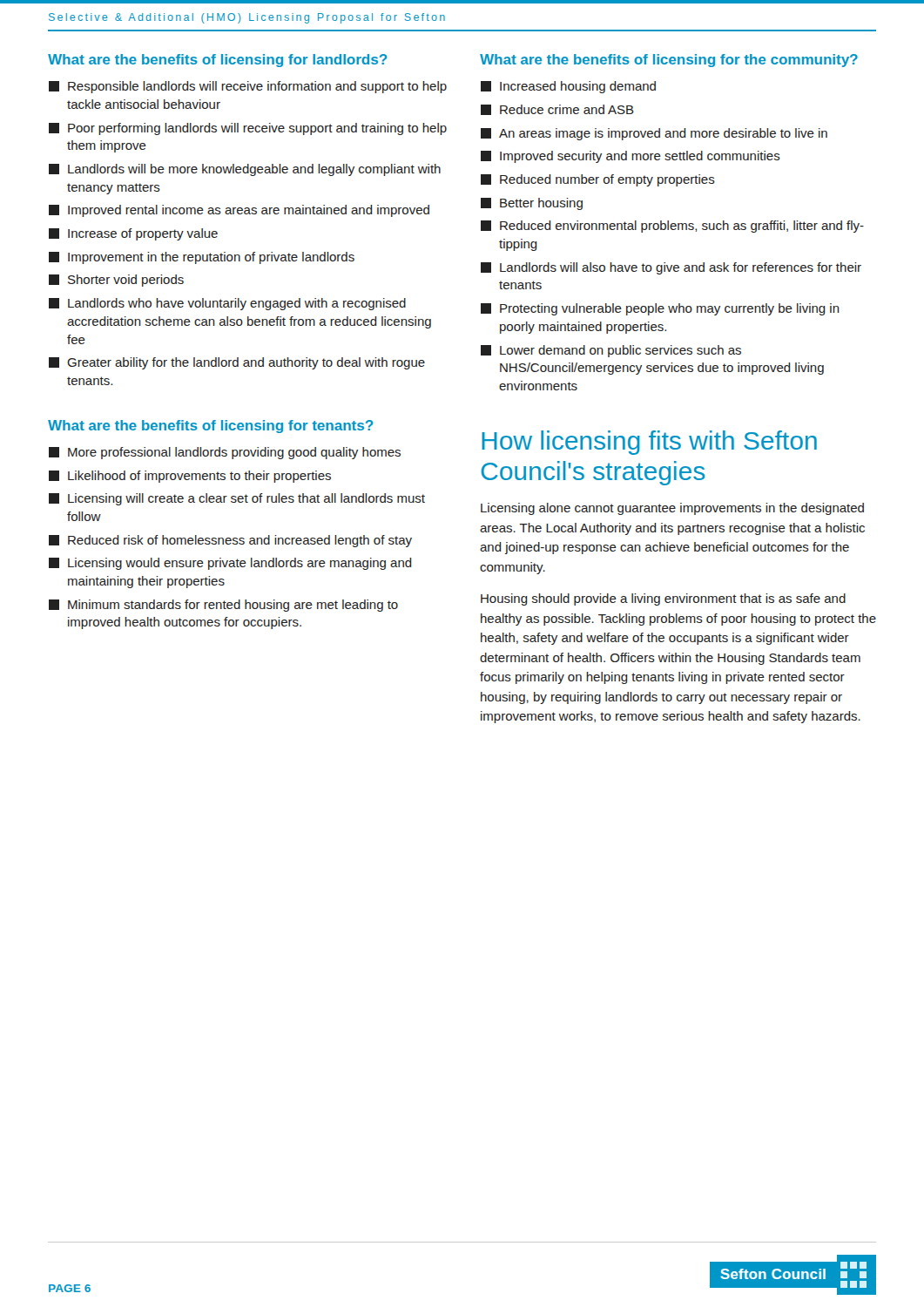Select the list item that says "Reduced number of"
The width and height of the screenshot is (924, 1307).
678,180
